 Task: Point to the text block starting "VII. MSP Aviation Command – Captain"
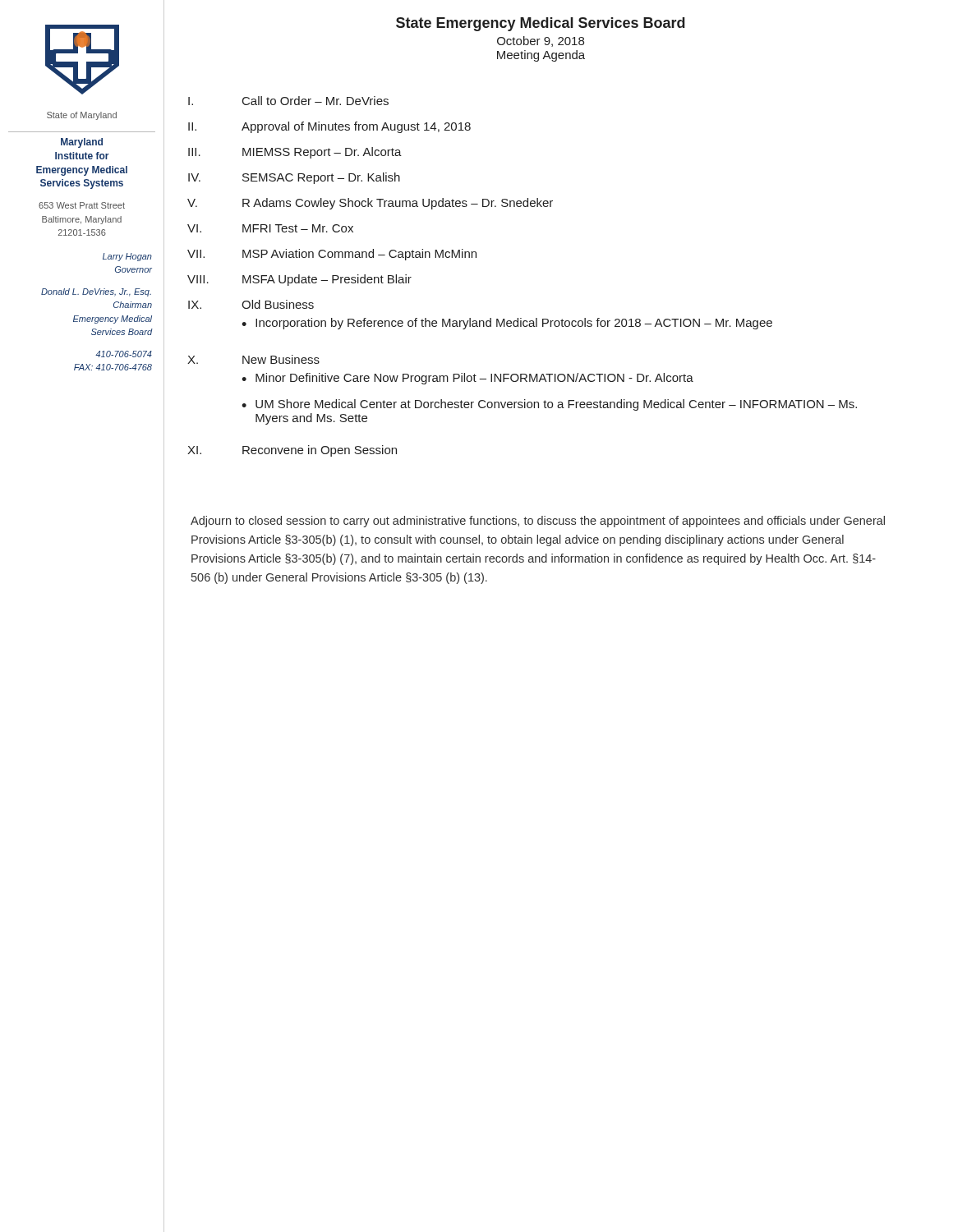(332, 255)
